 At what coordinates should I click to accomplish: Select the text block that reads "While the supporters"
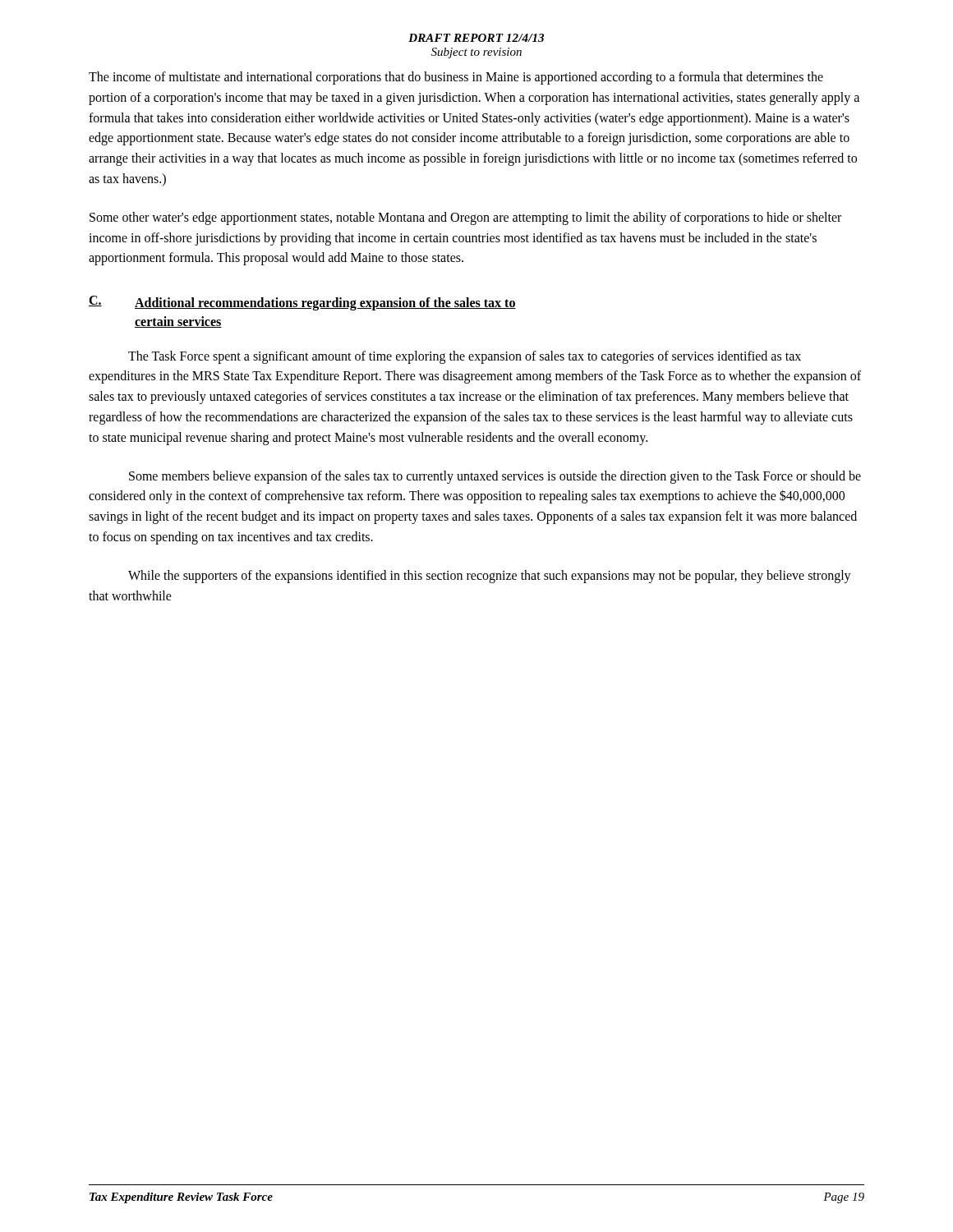tap(470, 585)
